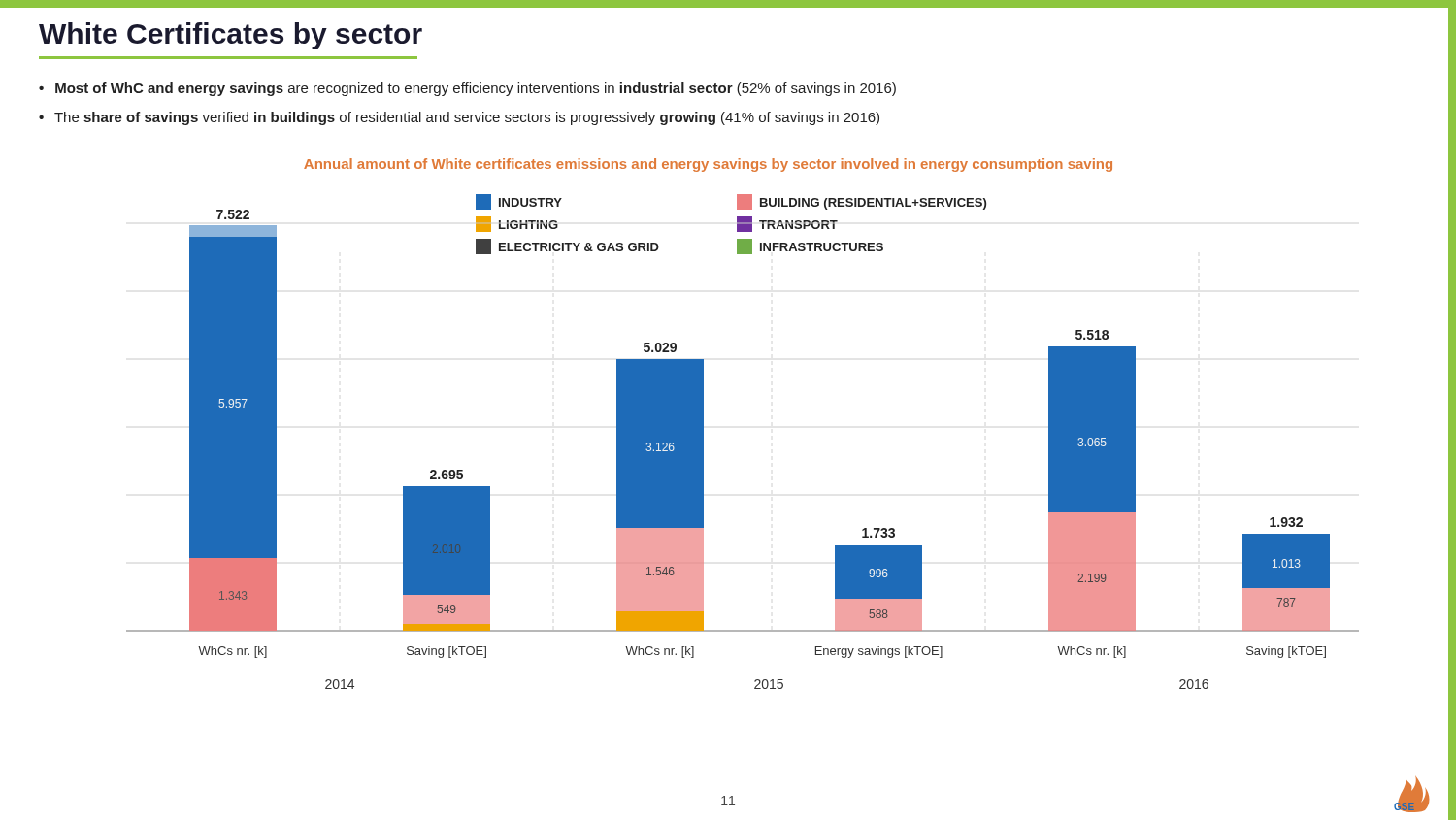Locate the caption that reads "Annual amount of White certificates emissions and energy"
Screen dimensions: 820x1456
(x=709, y=164)
